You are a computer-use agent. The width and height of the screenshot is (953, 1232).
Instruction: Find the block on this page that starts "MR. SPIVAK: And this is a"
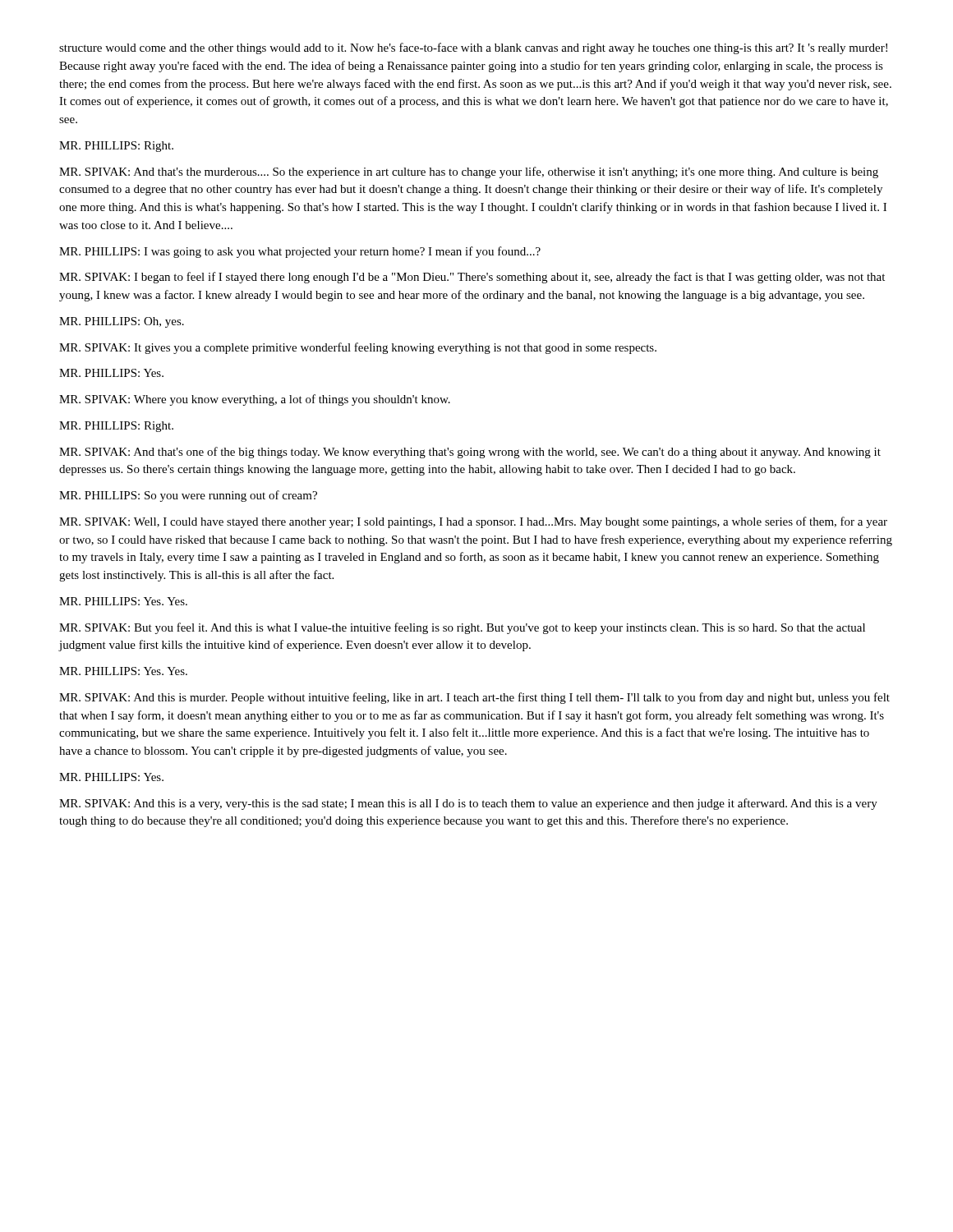point(468,812)
